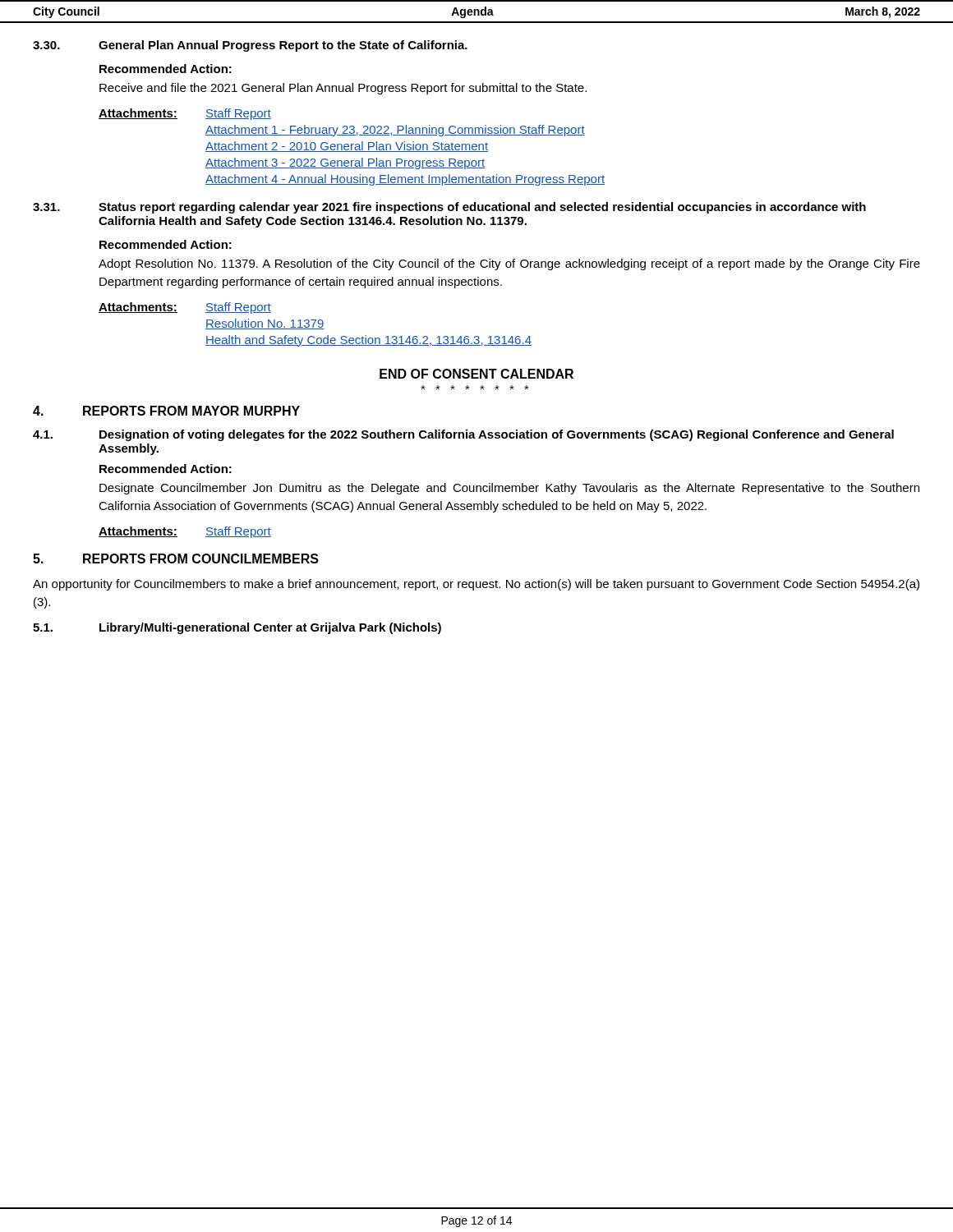The width and height of the screenshot is (953, 1232).
Task: Point to the text starting "Receive and file the 2021 General Plan Annual"
Action: pyautogui.click(x=343, y=87)
